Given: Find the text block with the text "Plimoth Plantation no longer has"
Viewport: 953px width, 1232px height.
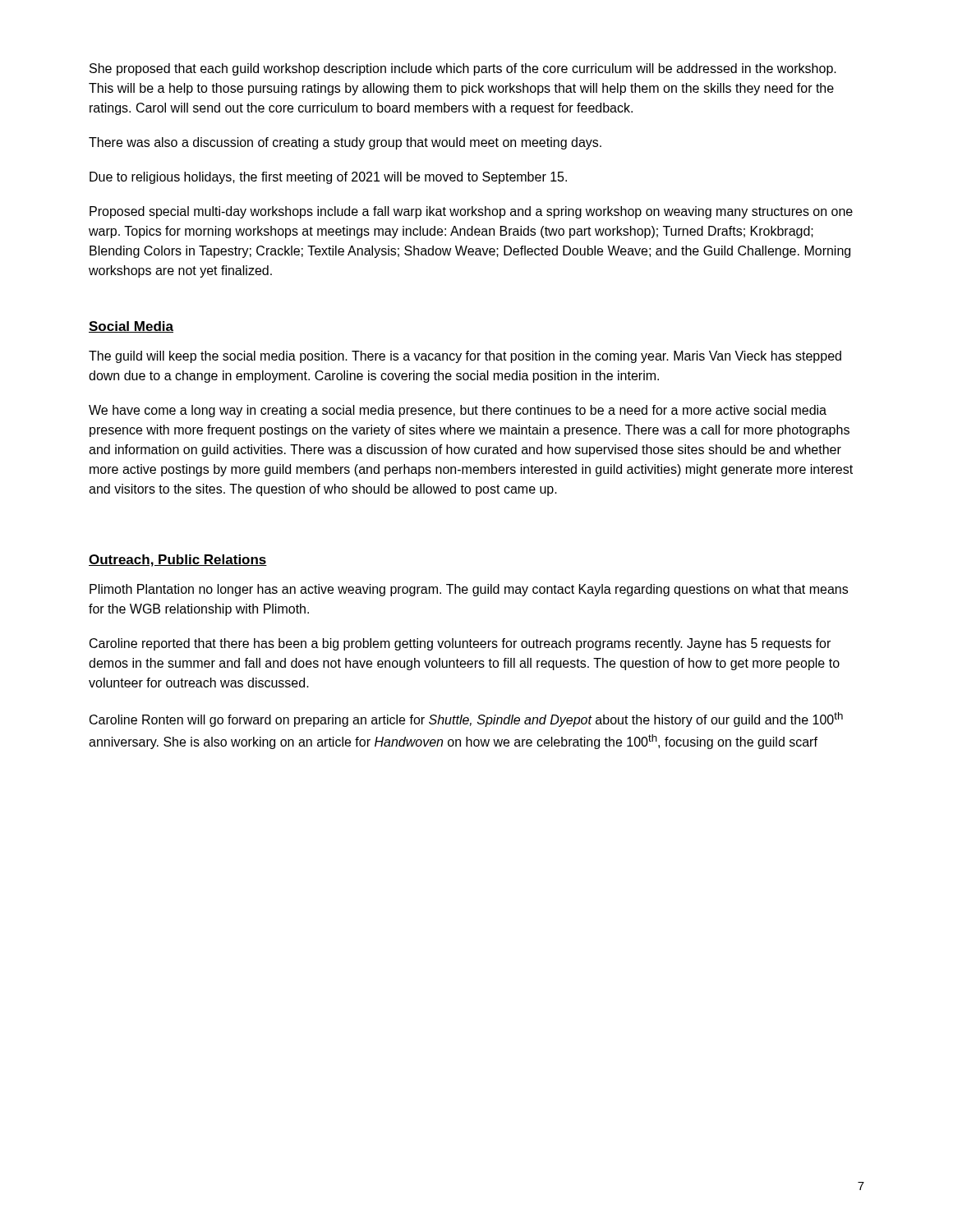Looking at the screenshot, I should point(469,599).
